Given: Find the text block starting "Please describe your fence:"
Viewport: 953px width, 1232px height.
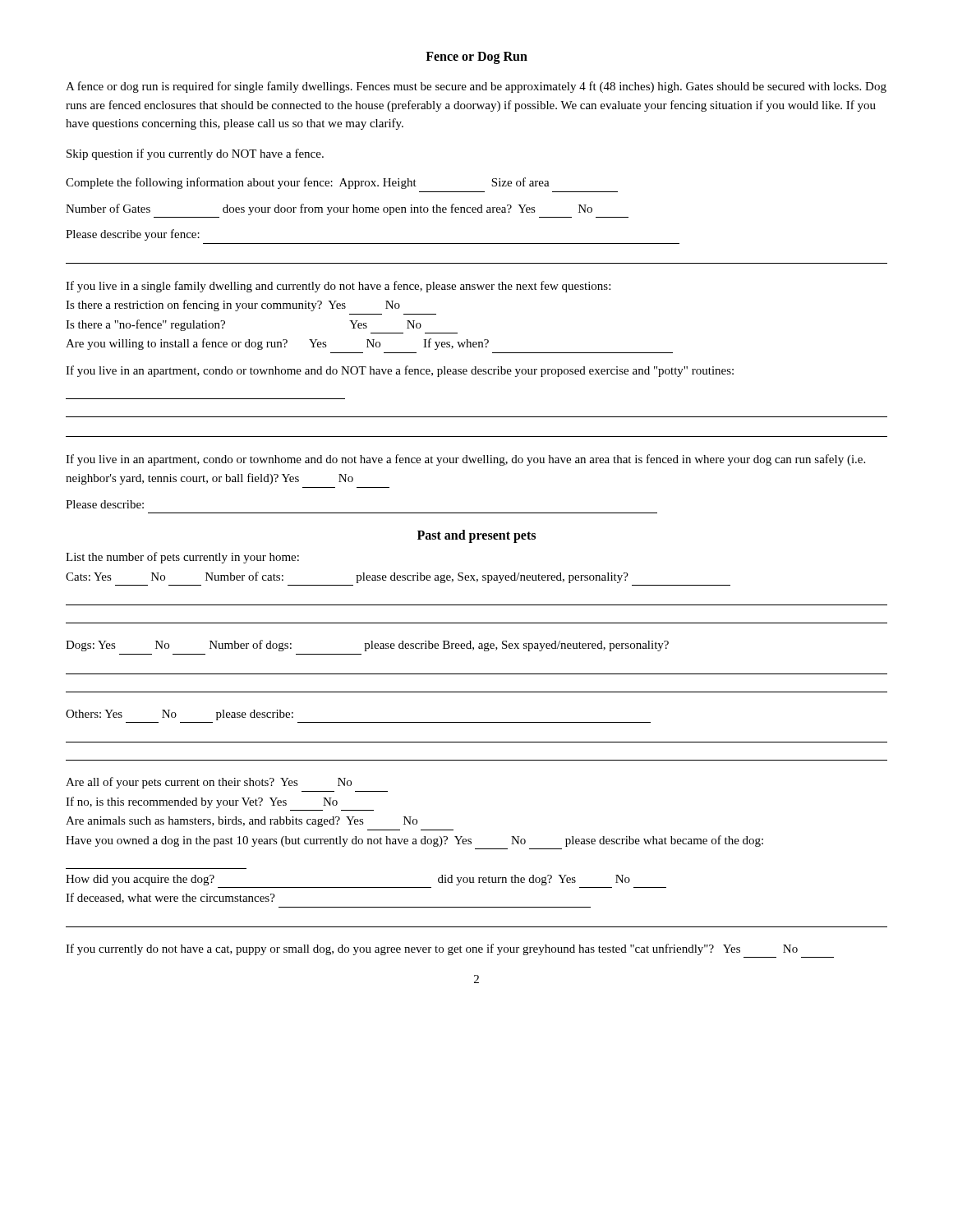Looking at the screenshot, I should (x=373, y=234).
